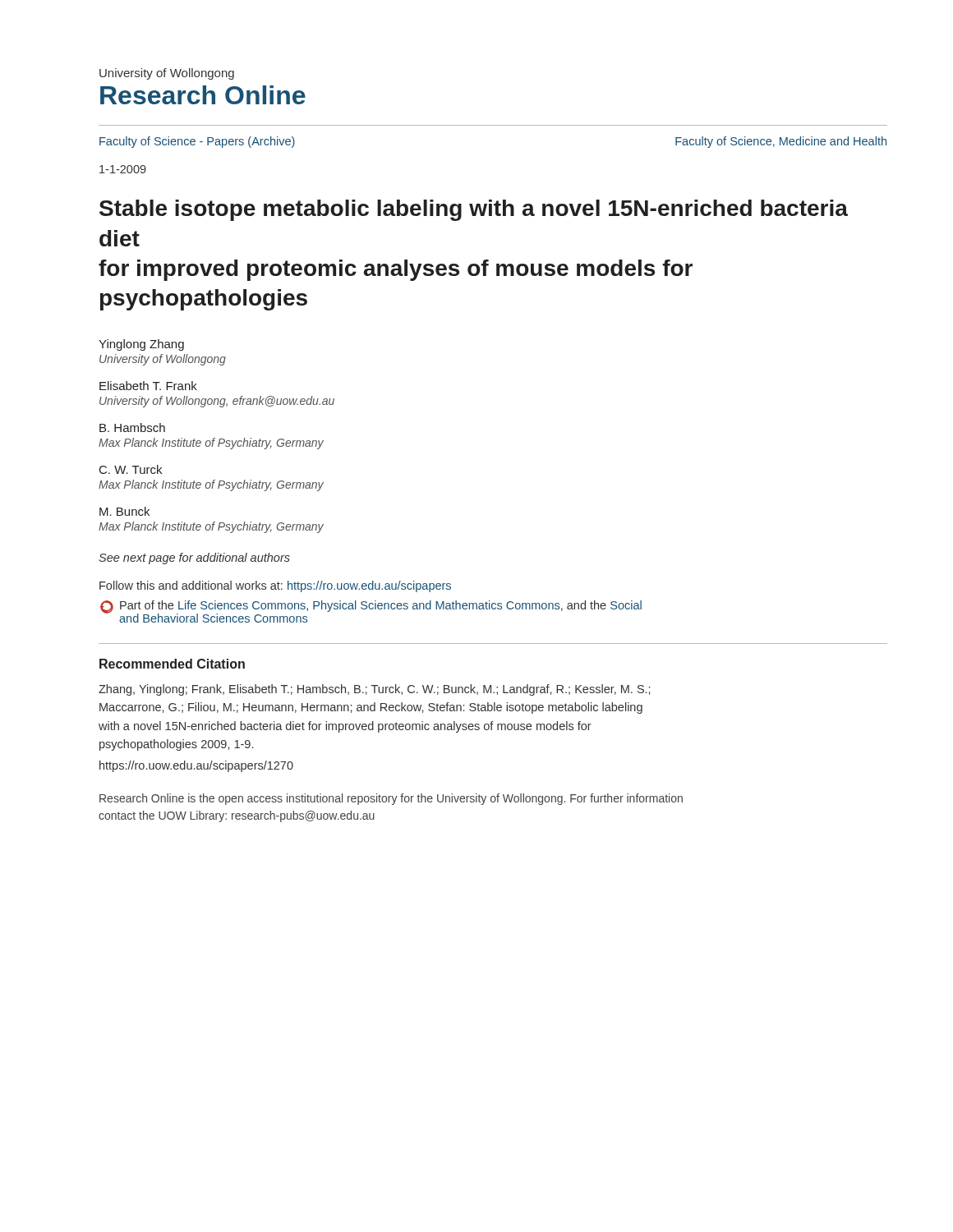This screenshot has height=1232, width=953.
Task: Locate the block of text that opens with "Follow this and additional works"
Action: click(x=275, y=585)
